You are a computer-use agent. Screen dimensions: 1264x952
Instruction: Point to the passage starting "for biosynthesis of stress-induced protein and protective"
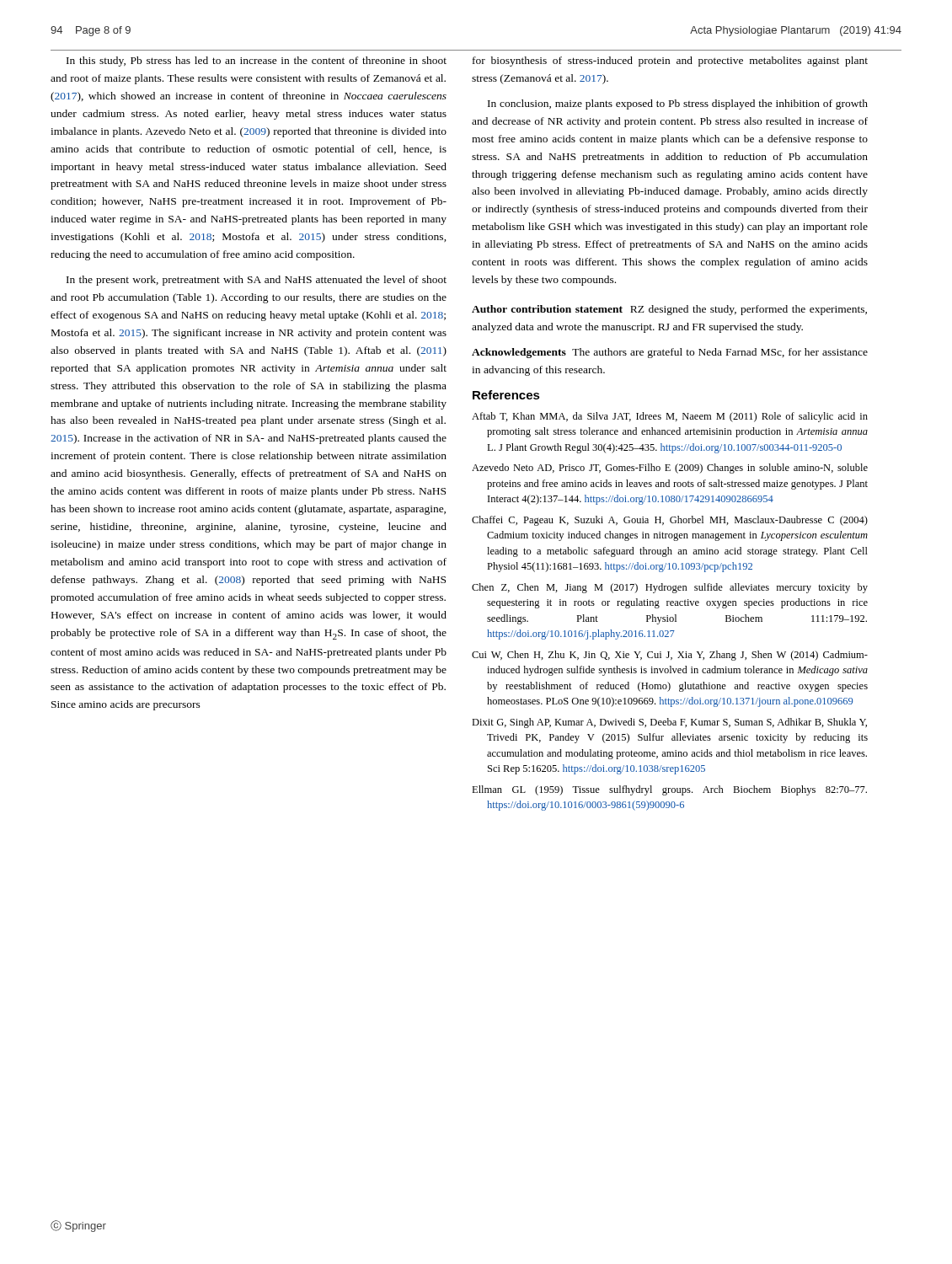[x=670, y=70]
